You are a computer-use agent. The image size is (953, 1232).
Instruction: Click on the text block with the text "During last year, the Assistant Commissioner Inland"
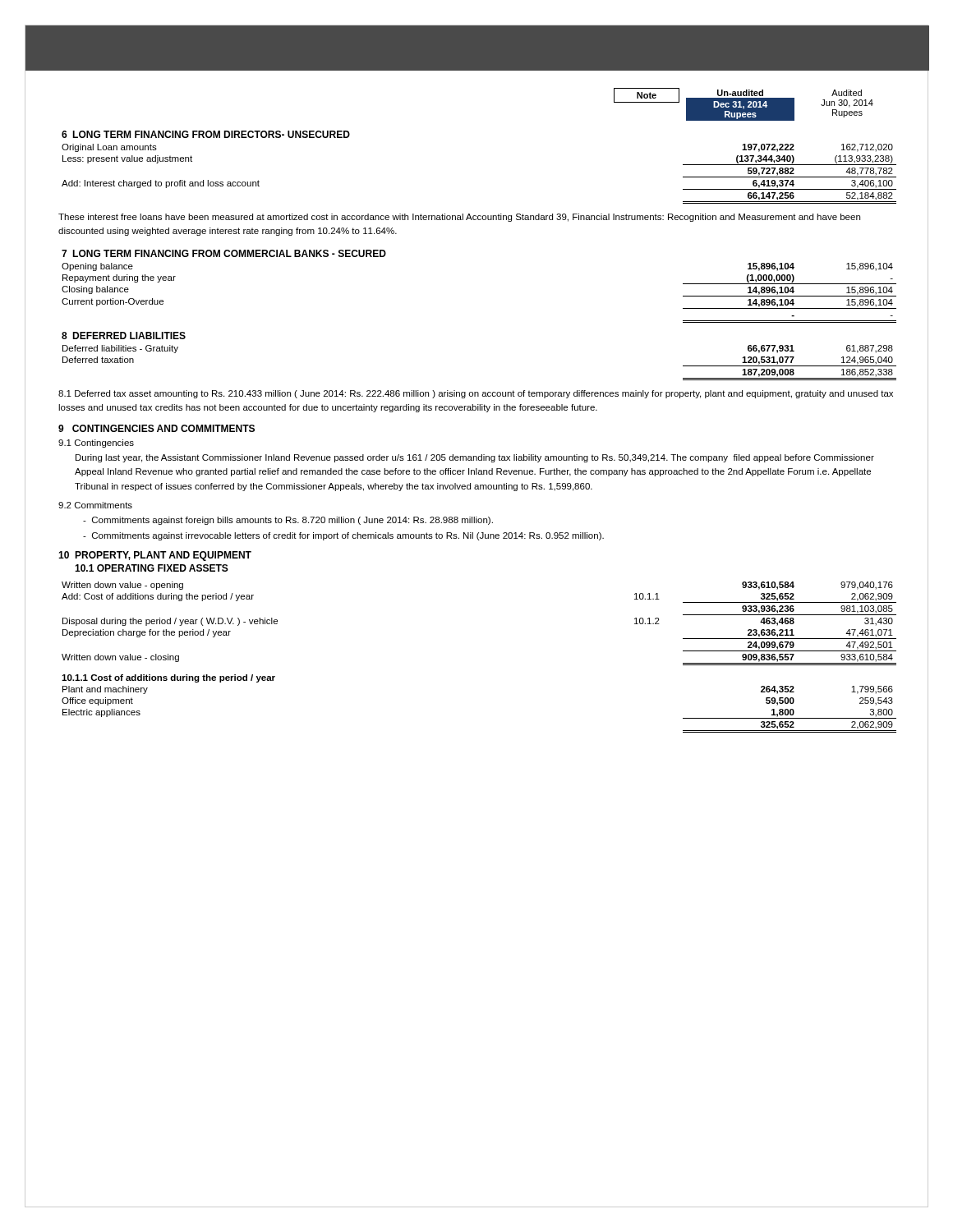point(474,472)
